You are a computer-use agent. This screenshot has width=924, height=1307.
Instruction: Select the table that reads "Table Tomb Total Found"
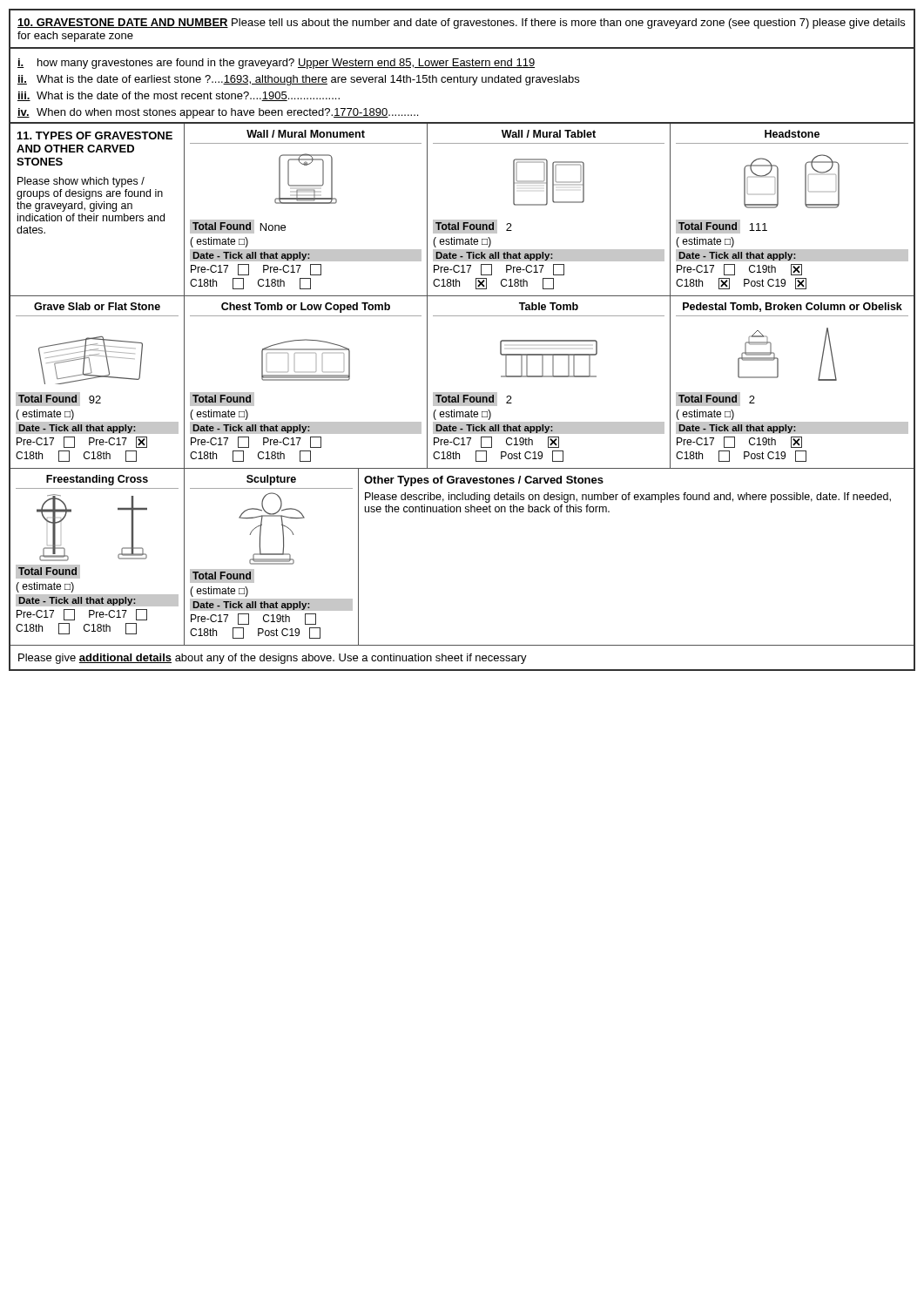tap(549, 382)
